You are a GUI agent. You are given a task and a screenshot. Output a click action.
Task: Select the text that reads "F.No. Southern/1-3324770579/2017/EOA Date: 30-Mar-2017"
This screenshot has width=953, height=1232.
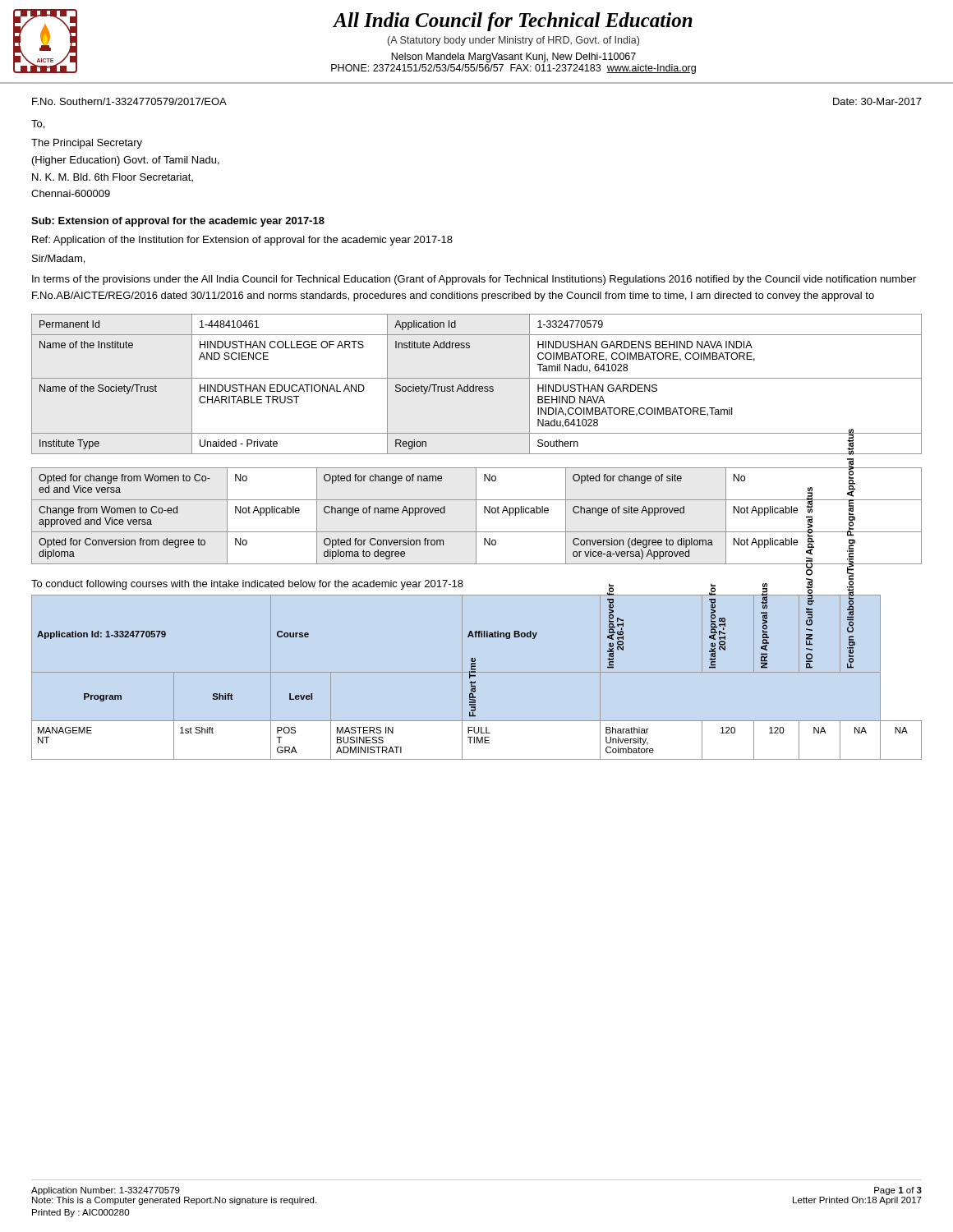(x=119, y=101)
